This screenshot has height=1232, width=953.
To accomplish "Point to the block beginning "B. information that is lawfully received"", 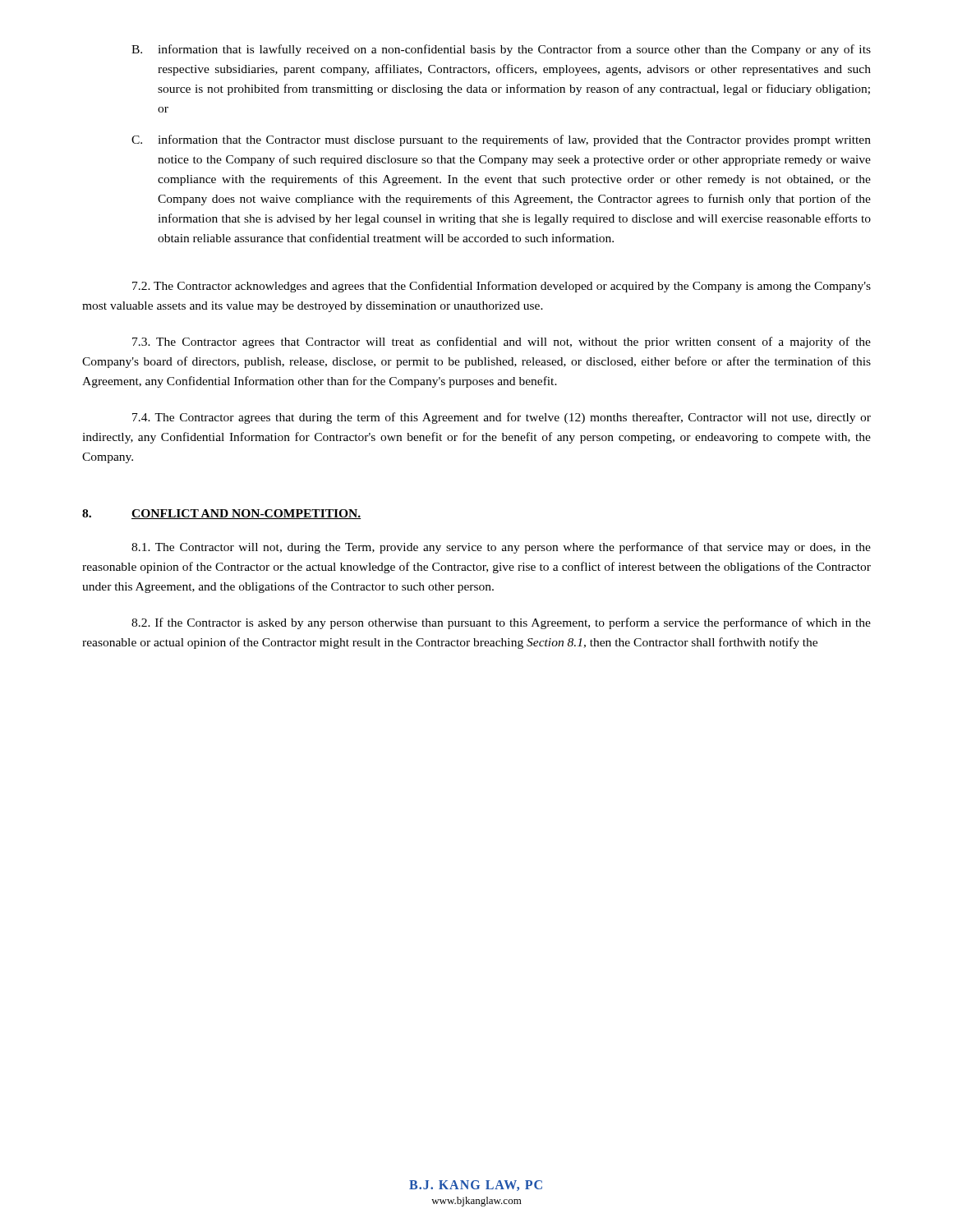I will 501,79.
